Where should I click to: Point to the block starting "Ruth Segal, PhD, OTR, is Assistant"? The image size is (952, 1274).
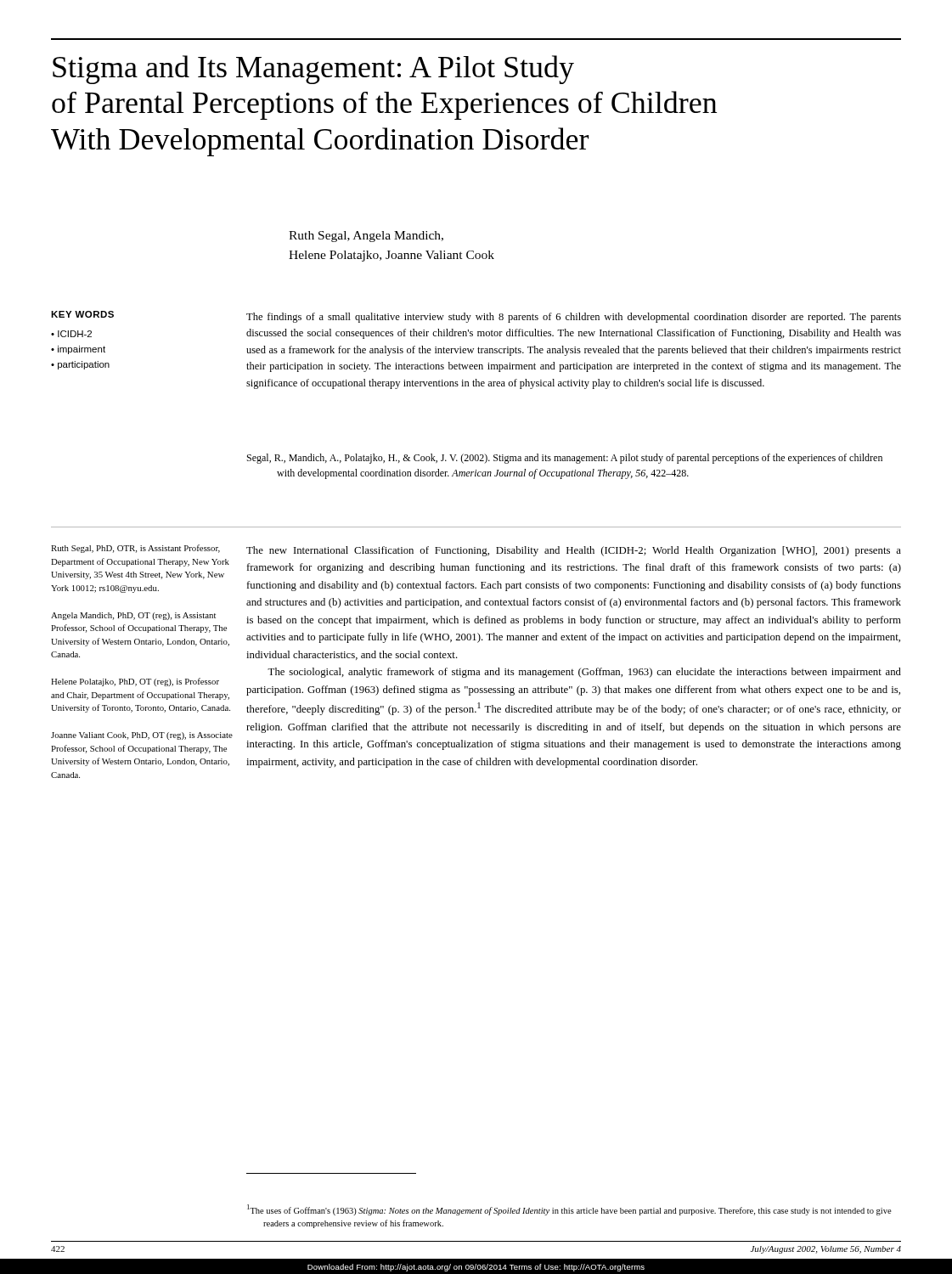(x=135, y=549)
